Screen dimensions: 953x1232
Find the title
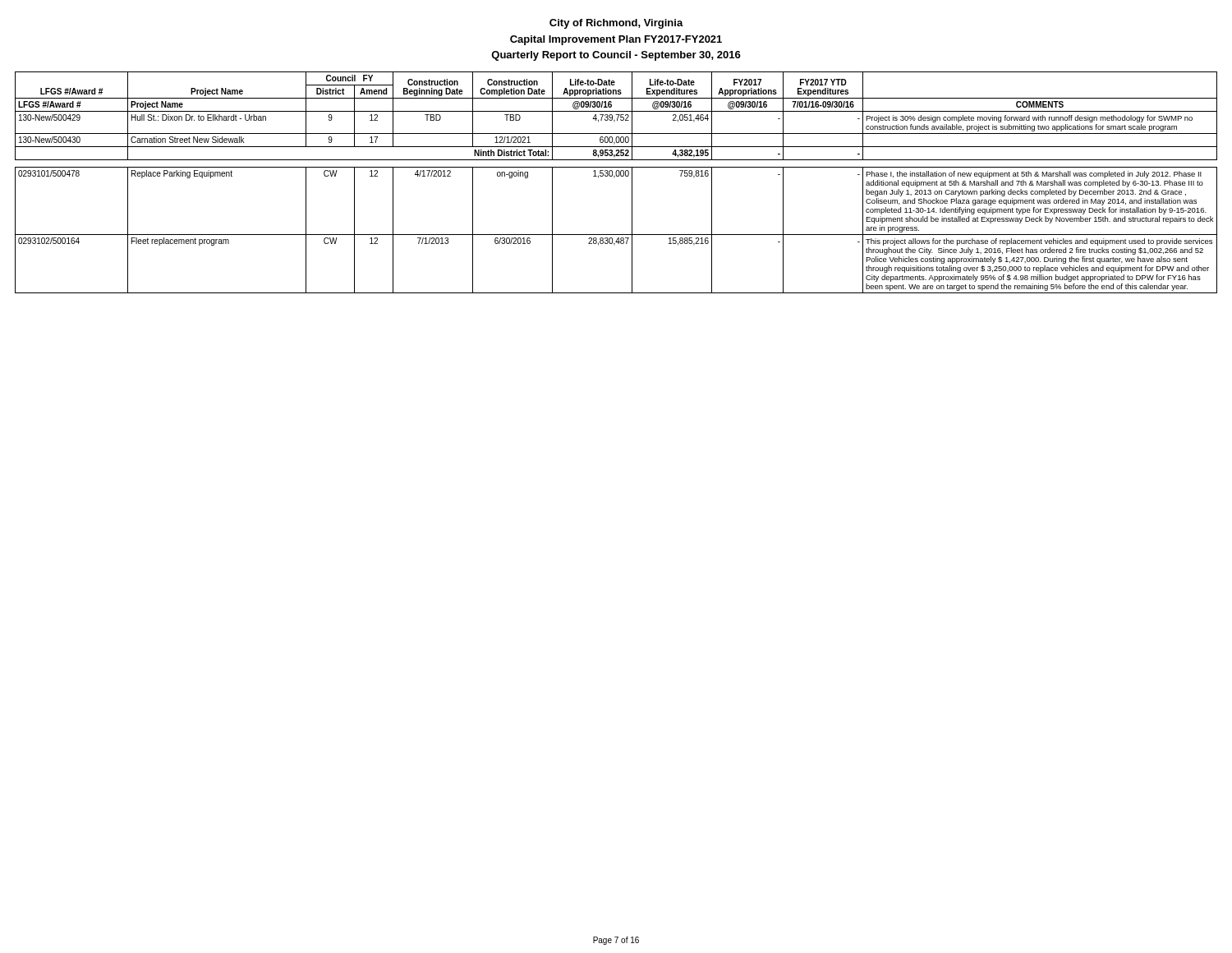[616, 39]
